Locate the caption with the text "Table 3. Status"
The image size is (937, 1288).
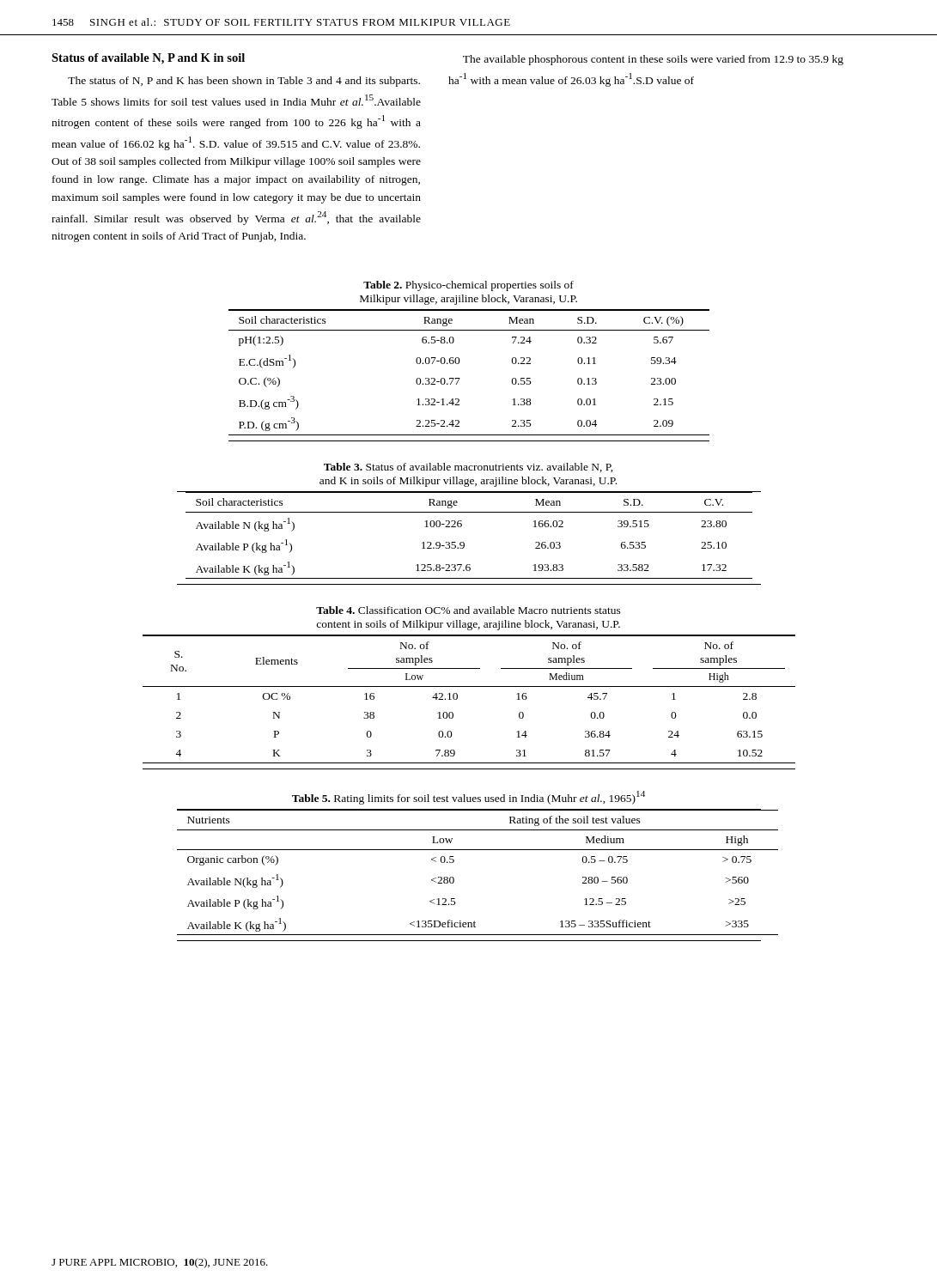coord(468,473)
